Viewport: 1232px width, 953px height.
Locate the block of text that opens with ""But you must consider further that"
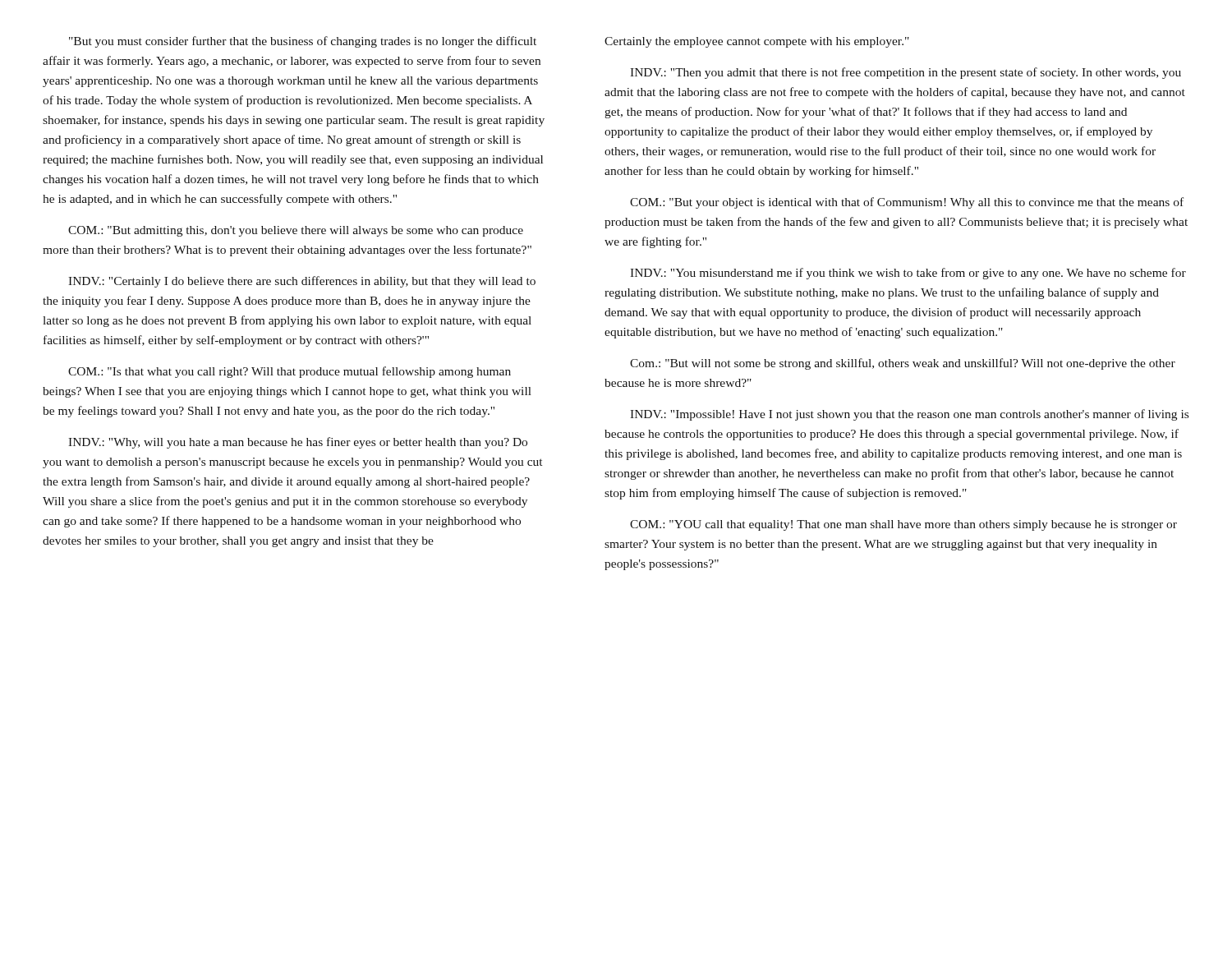click(294, 120)
